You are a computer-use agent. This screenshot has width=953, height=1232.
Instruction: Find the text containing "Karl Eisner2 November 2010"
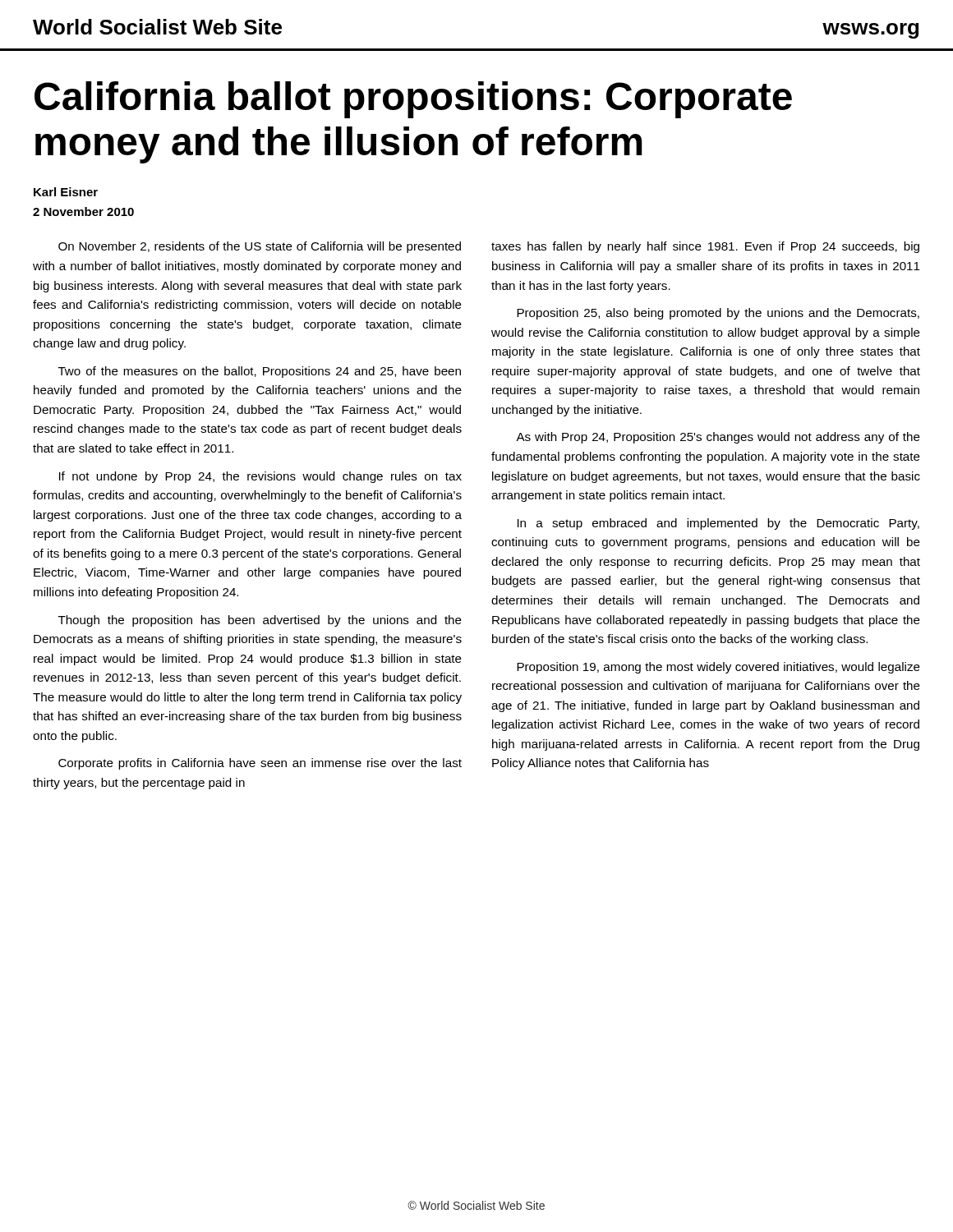(66, 192)
